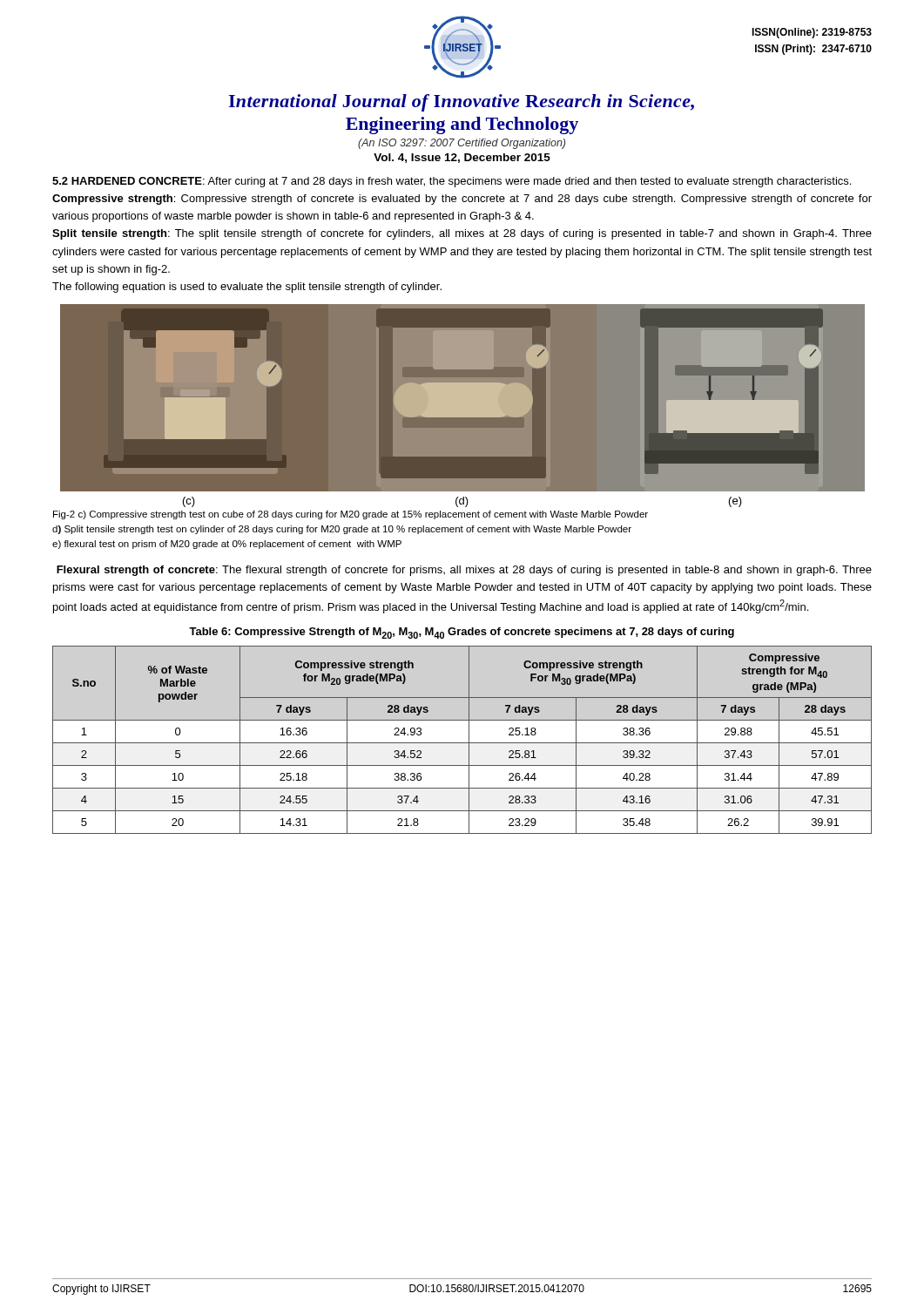Screen dimensions: 1307x924
Task: Find the block starting "Table 6: Compressive Strength of M20,"
Action: (x=462, y=633)
